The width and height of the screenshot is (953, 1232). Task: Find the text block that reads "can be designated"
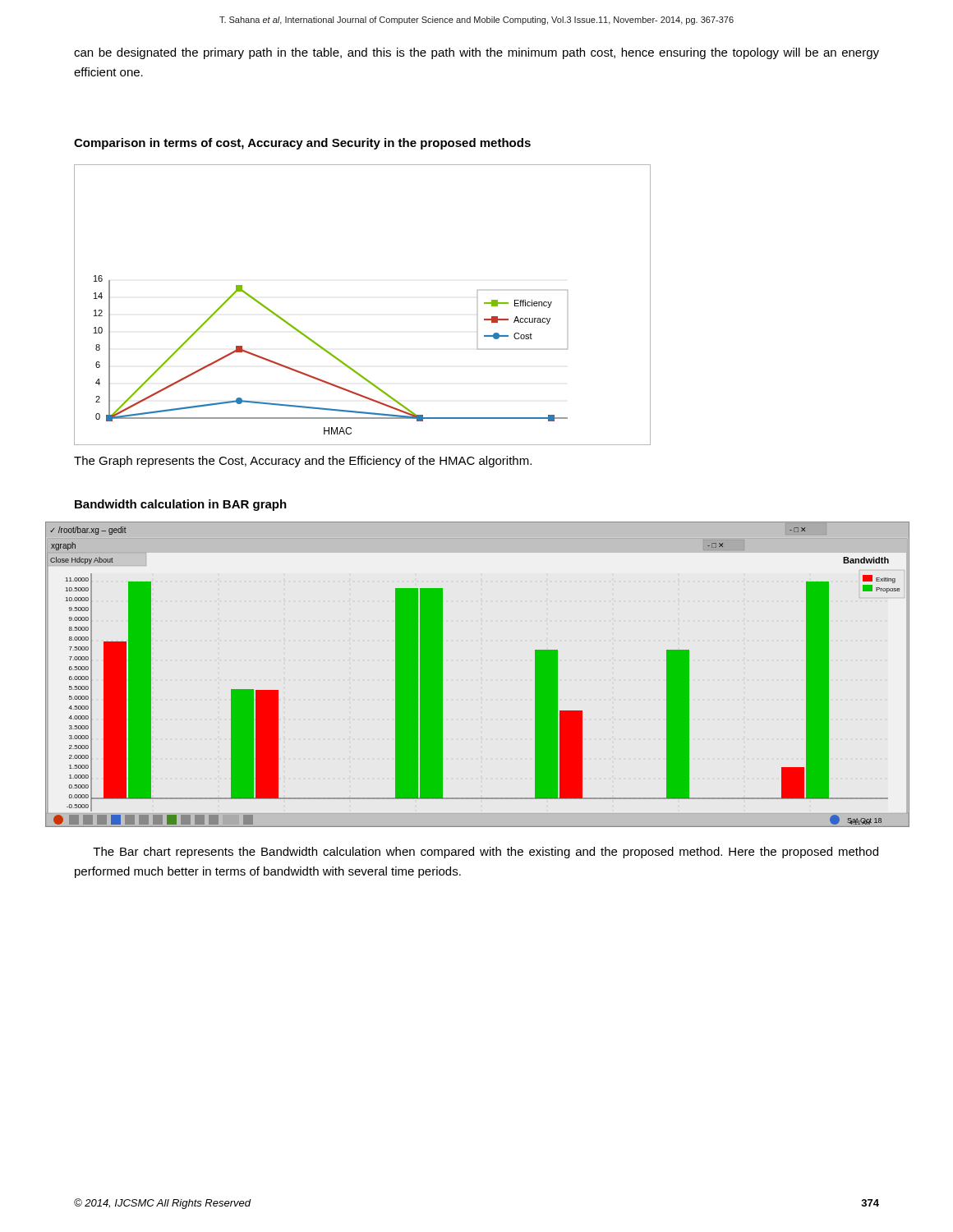[476, 62]
